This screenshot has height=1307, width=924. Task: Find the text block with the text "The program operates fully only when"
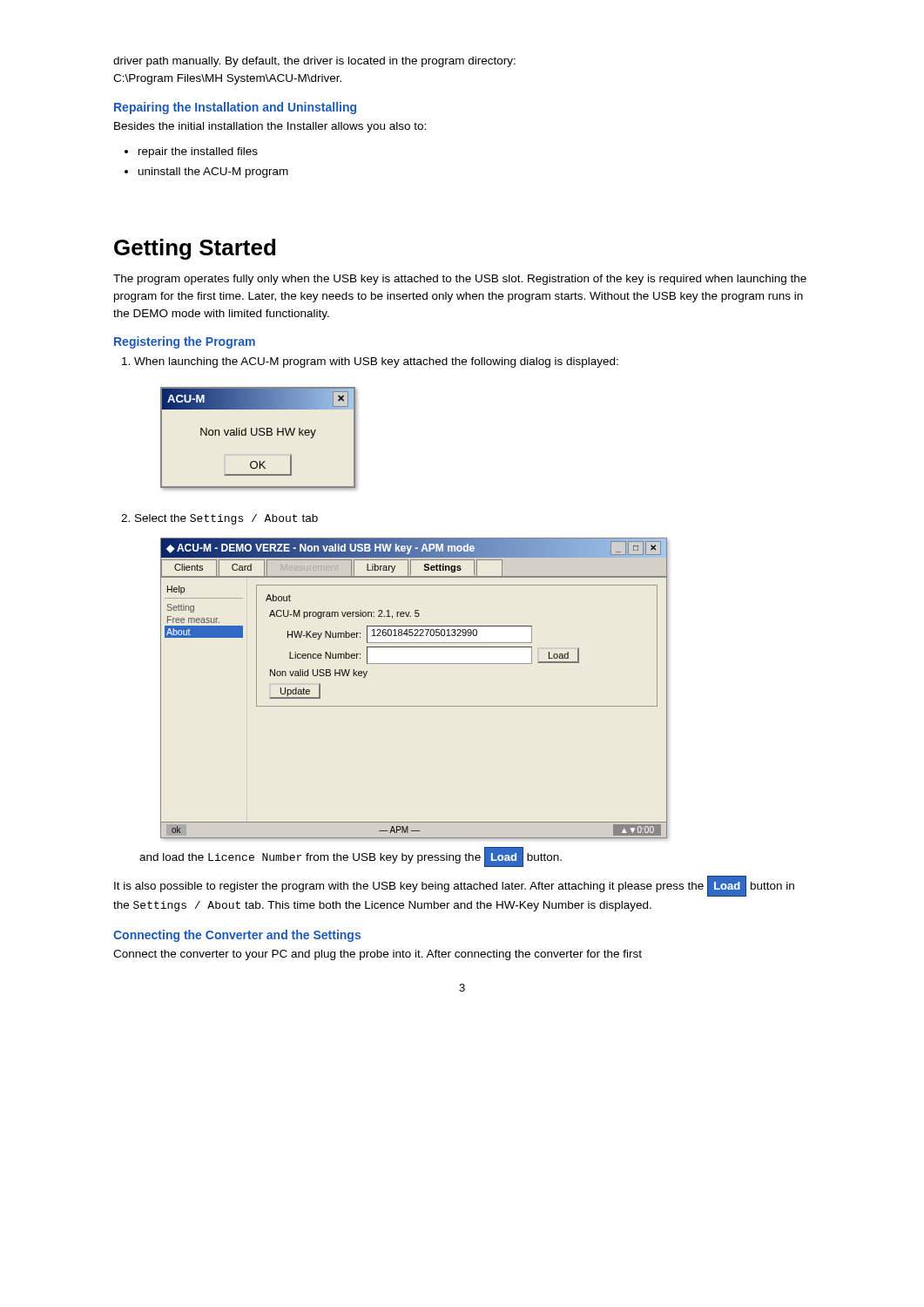pos(460,296)
